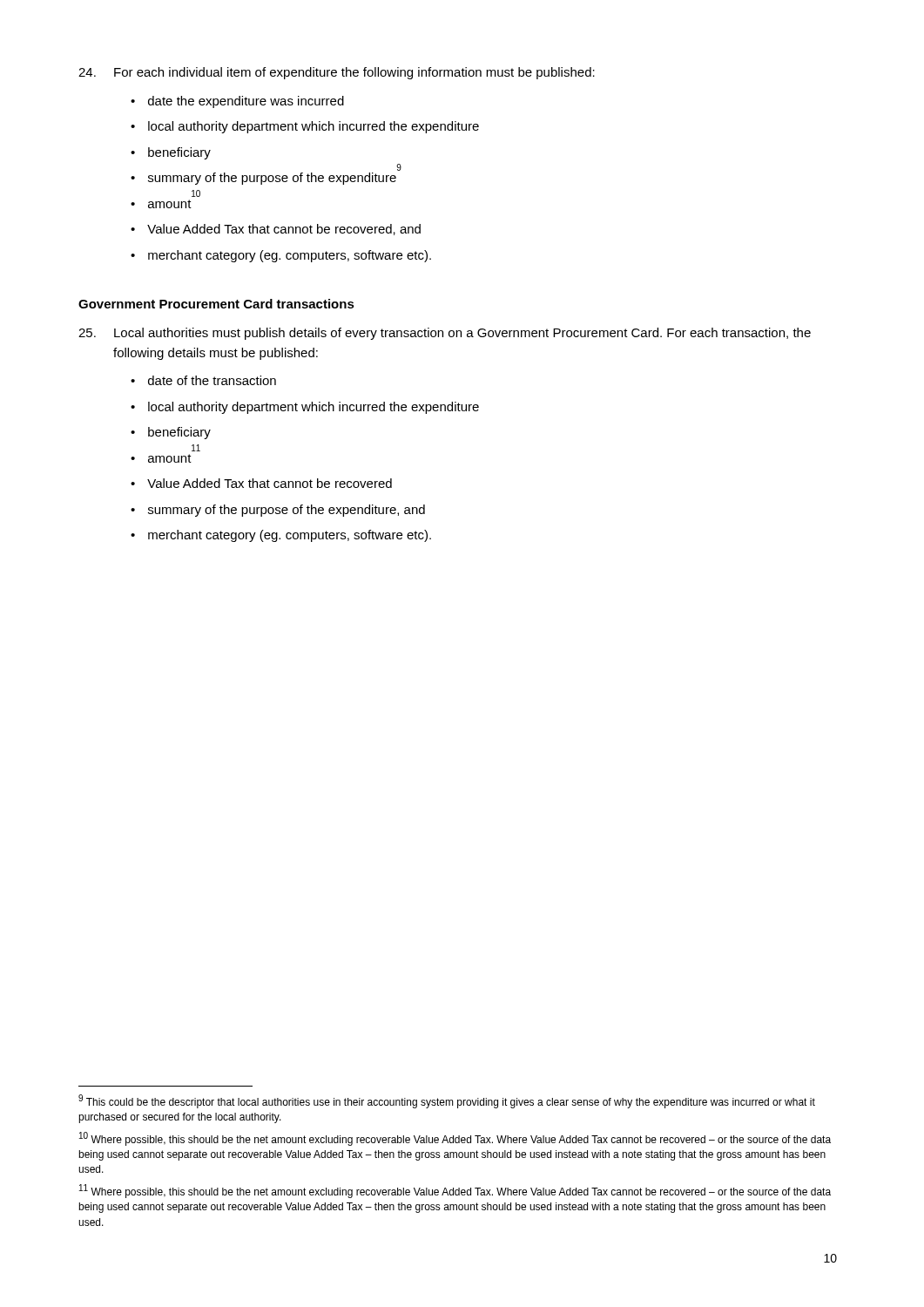Navigate to the block starting "Government Procurement Card transactions"
This screenshot has height=1307, width=924.
(x=216, y=304)
